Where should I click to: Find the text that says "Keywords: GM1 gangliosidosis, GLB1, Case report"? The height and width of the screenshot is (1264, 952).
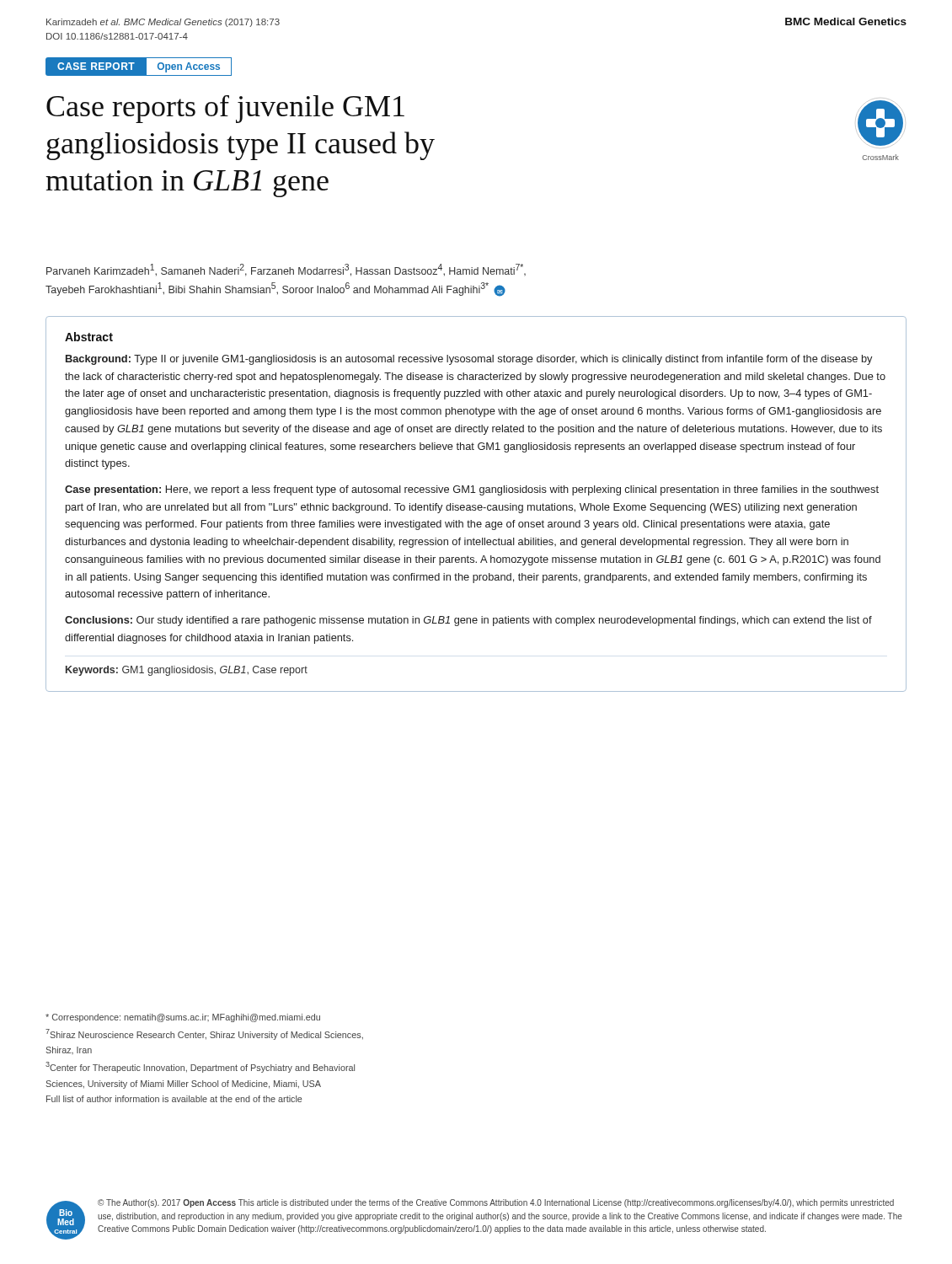(x=186, y=669)
